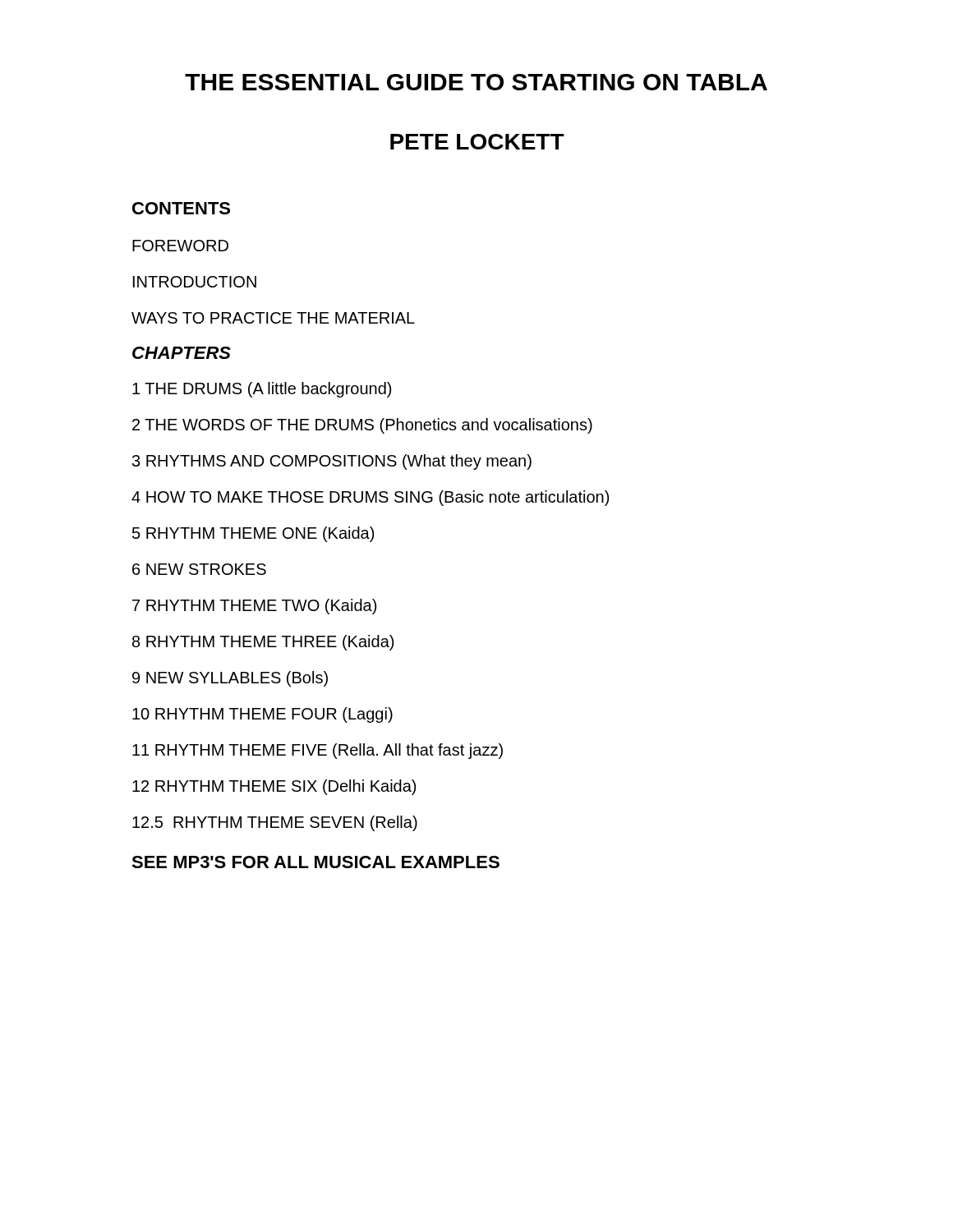The height and width of the screenshot is (1232, 953).
Task: Find "THE ESSENTIAL GUIDE TO STARTING ON TABLA" on this page
Action: 476,82
